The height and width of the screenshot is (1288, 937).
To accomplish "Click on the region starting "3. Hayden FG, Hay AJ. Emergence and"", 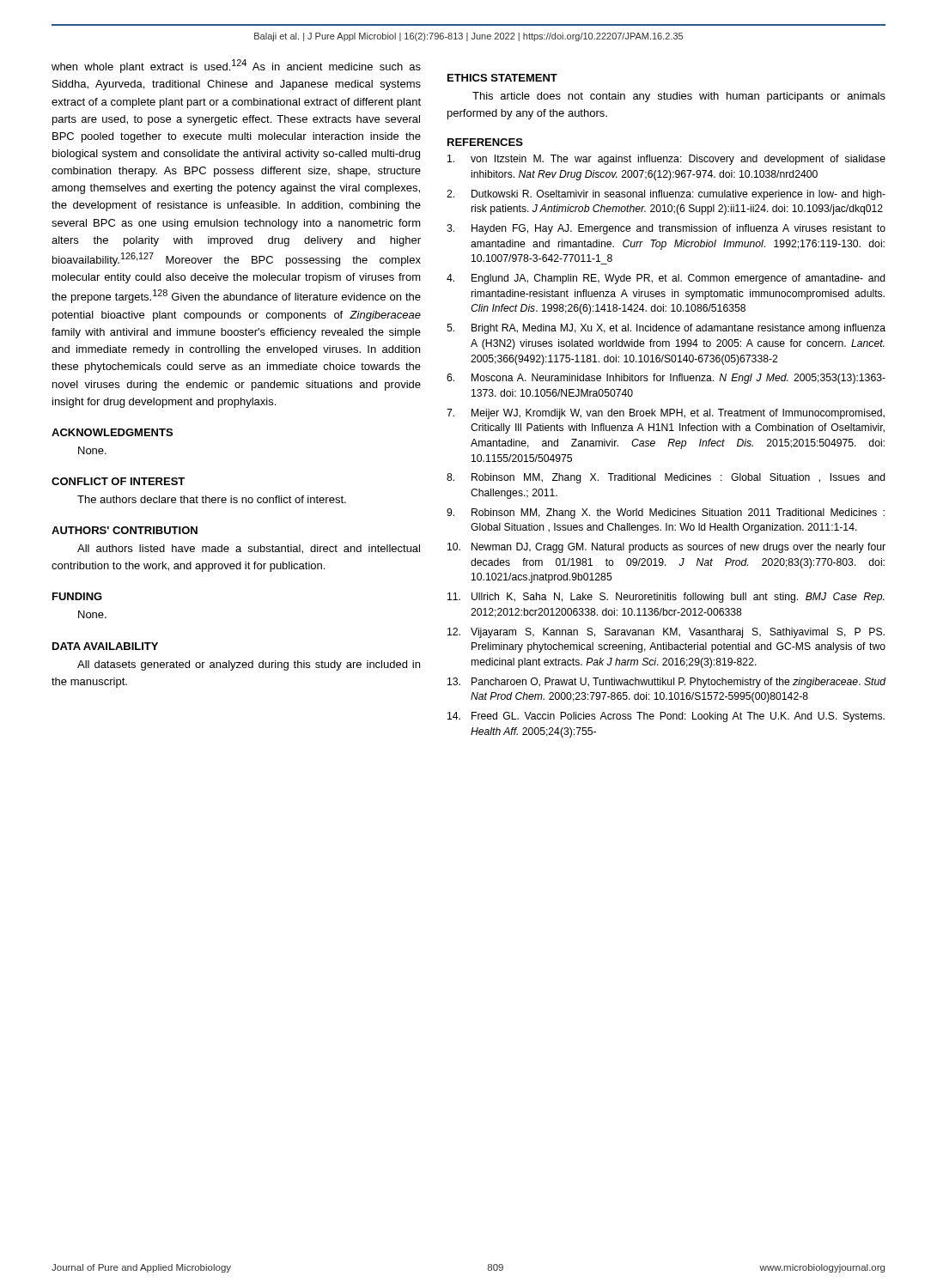I will [666, 244].
